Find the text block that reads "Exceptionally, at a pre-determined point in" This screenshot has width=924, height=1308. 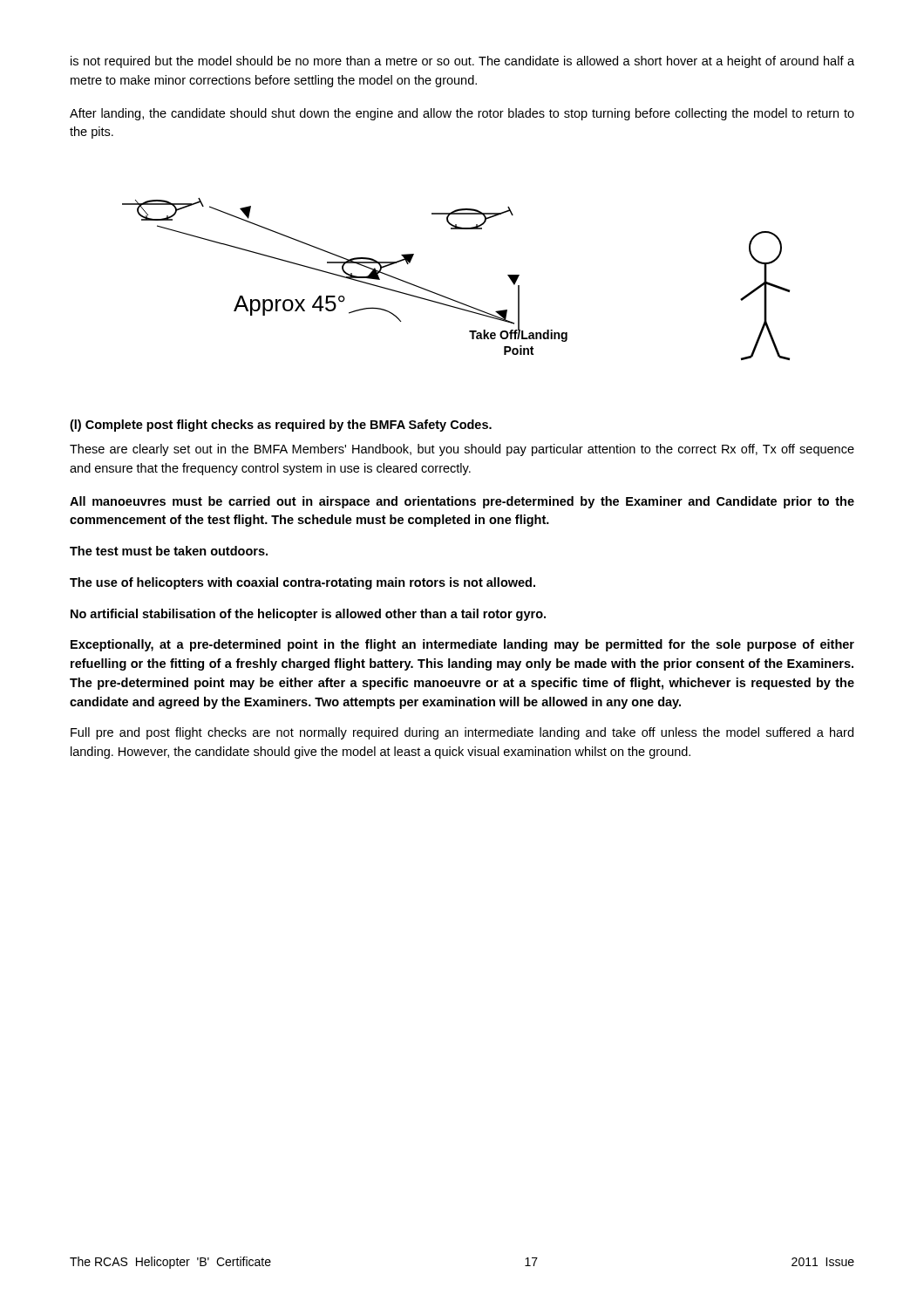point(462,673)
